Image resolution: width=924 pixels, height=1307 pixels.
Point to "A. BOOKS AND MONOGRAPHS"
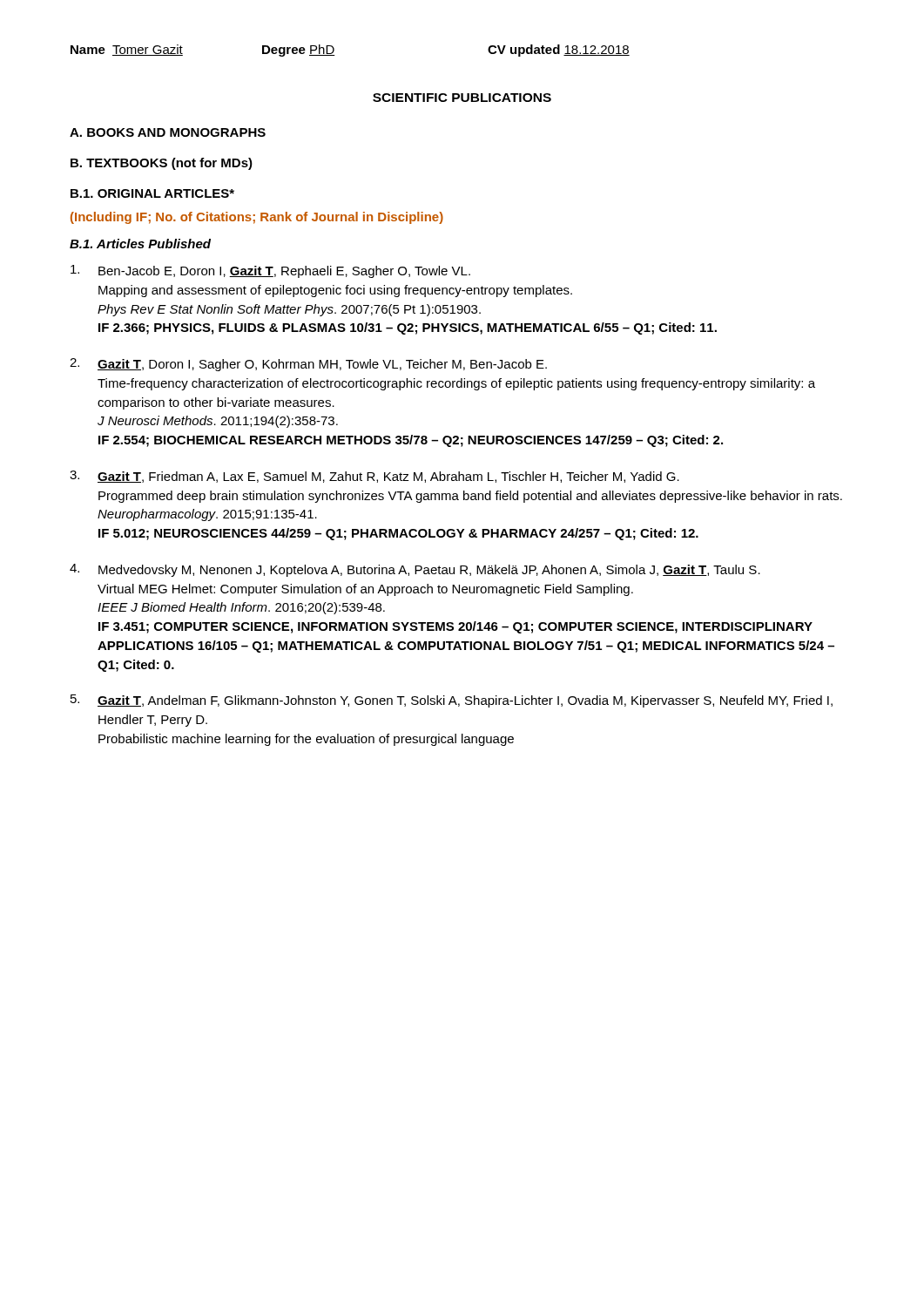[x=168, y=132]
